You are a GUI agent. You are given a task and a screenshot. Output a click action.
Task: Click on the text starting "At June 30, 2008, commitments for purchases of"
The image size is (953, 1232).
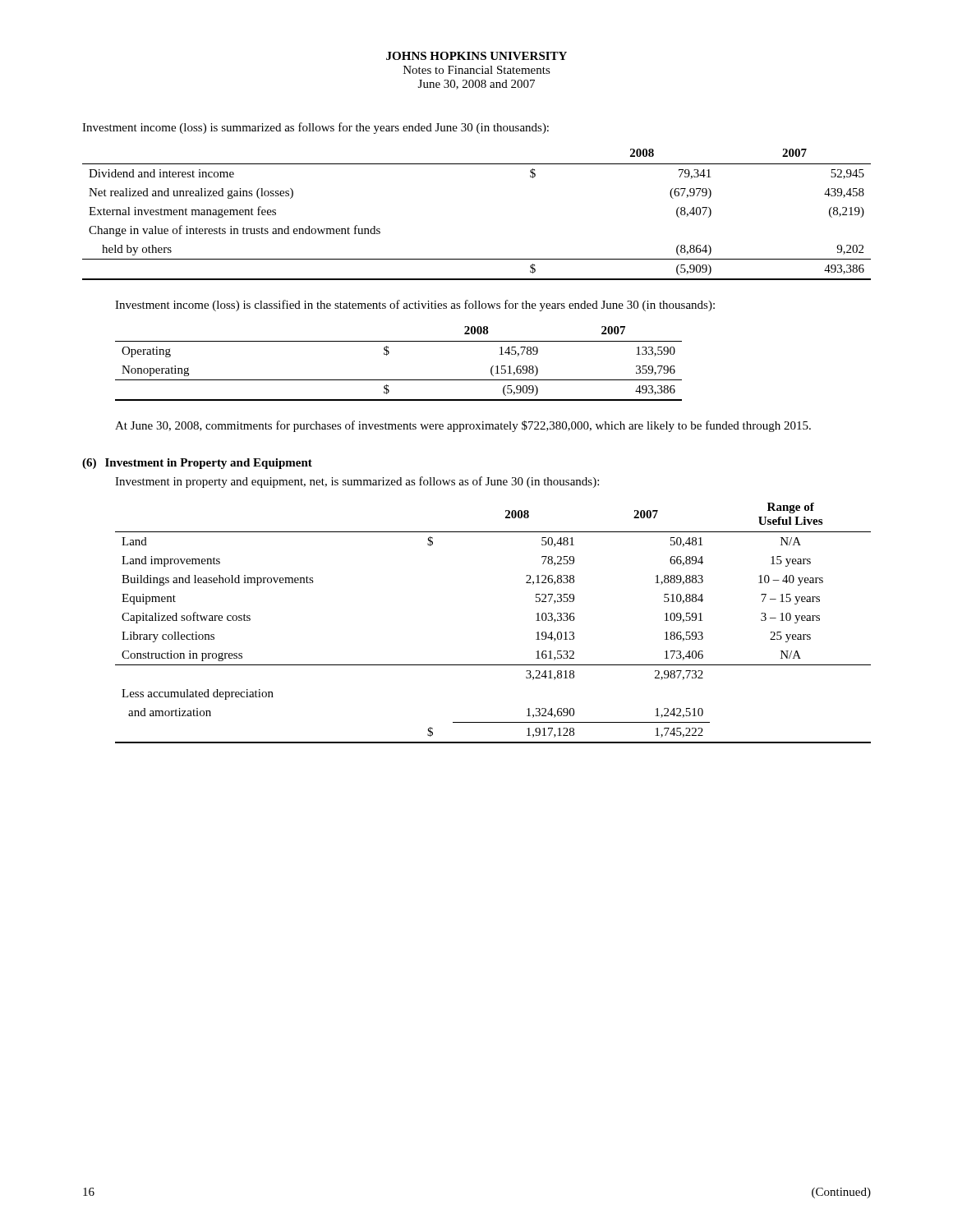(x=463, y=425)
